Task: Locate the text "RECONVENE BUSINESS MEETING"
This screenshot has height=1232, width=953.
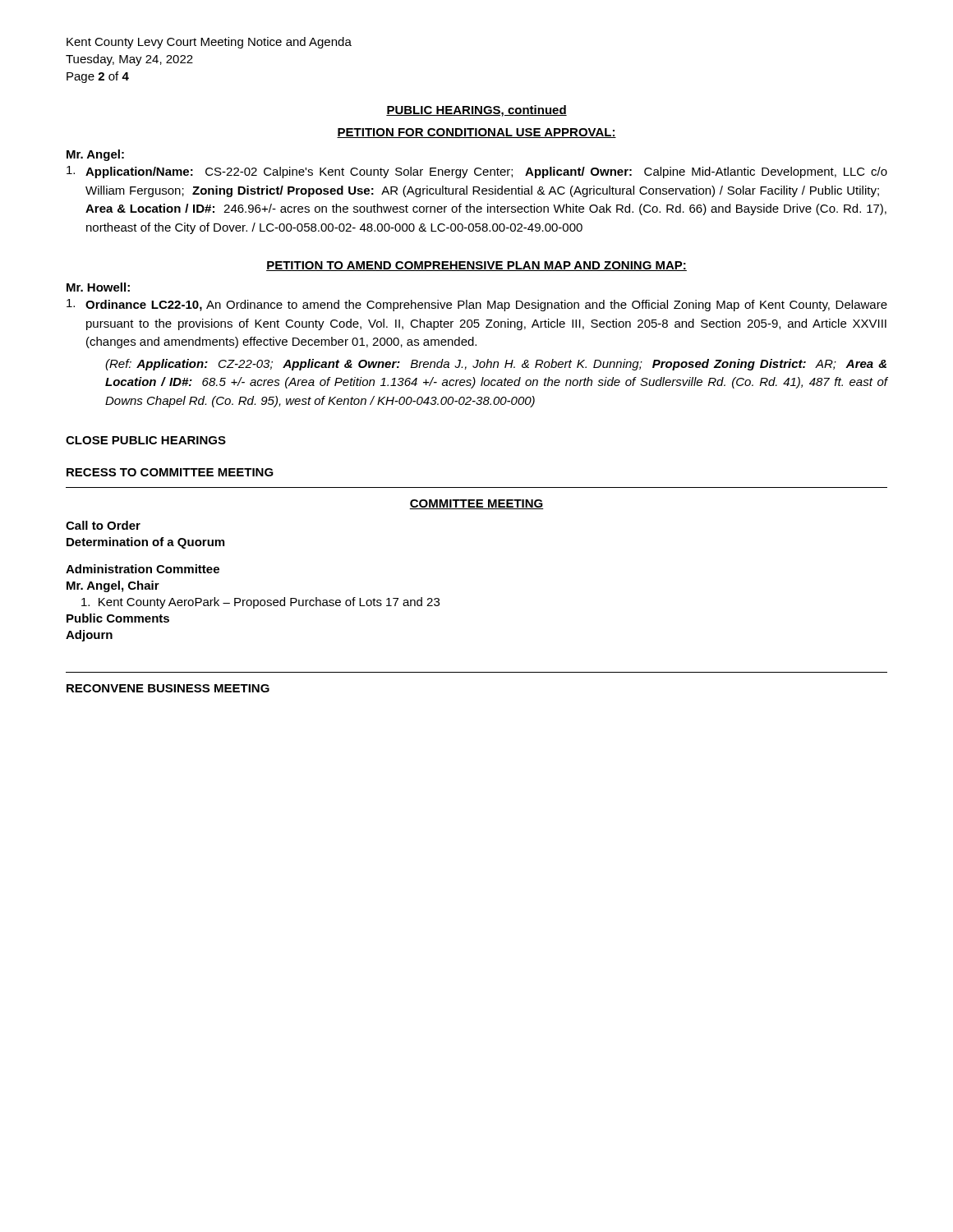Action: (x=168, y=688)
